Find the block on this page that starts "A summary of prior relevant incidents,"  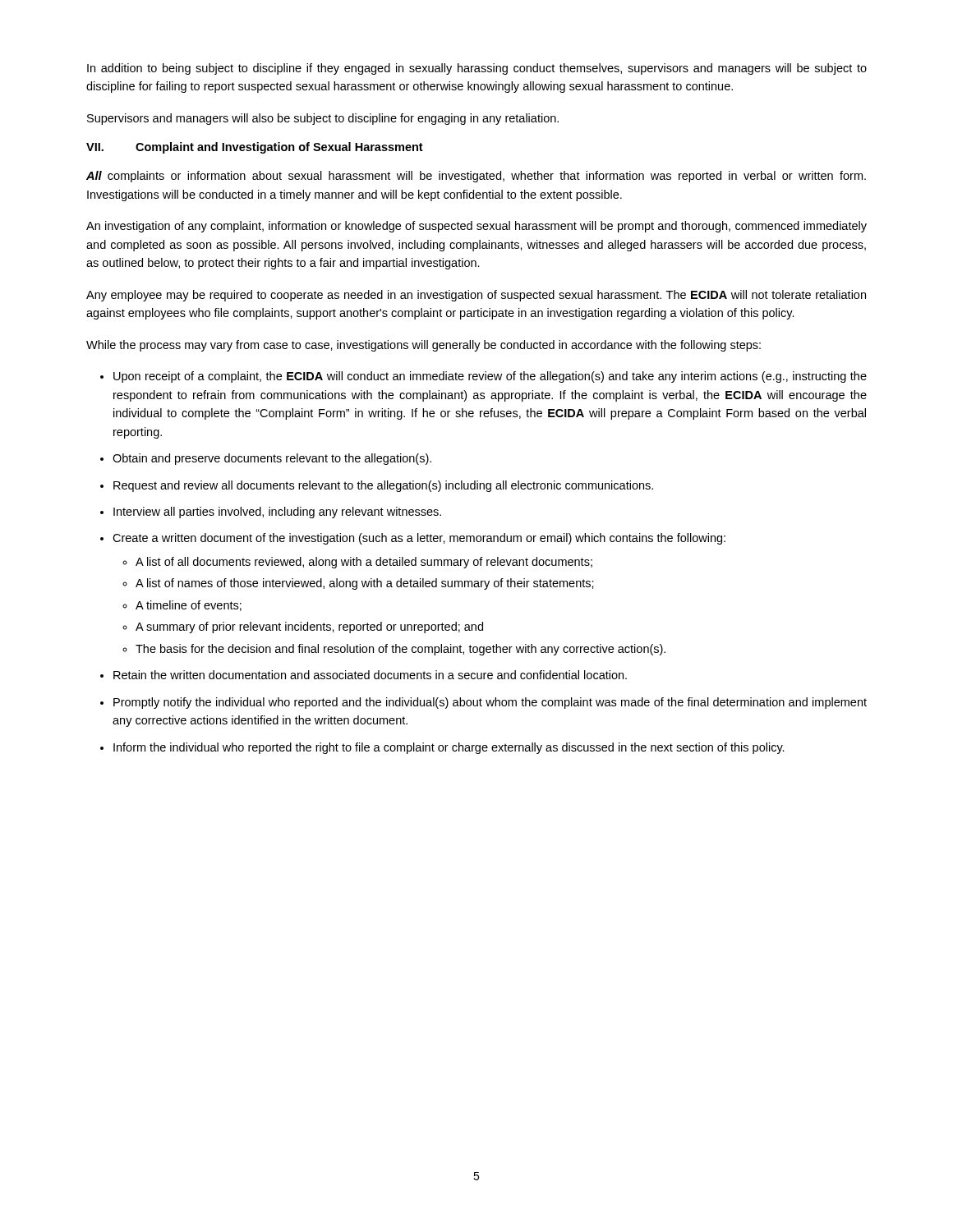[x=310, y=627]
